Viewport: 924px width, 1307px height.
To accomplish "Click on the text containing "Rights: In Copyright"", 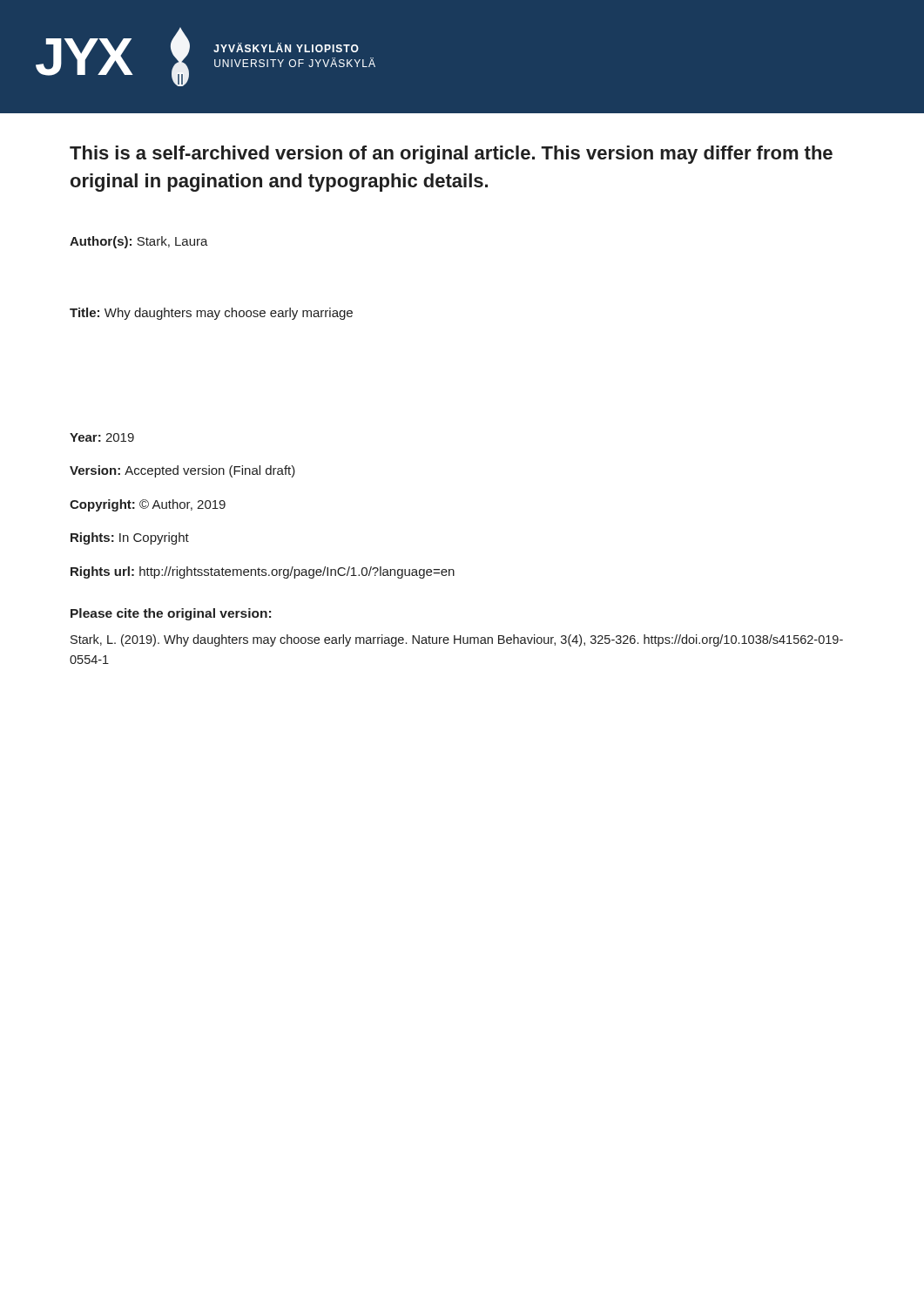I will tap(129, 537).
